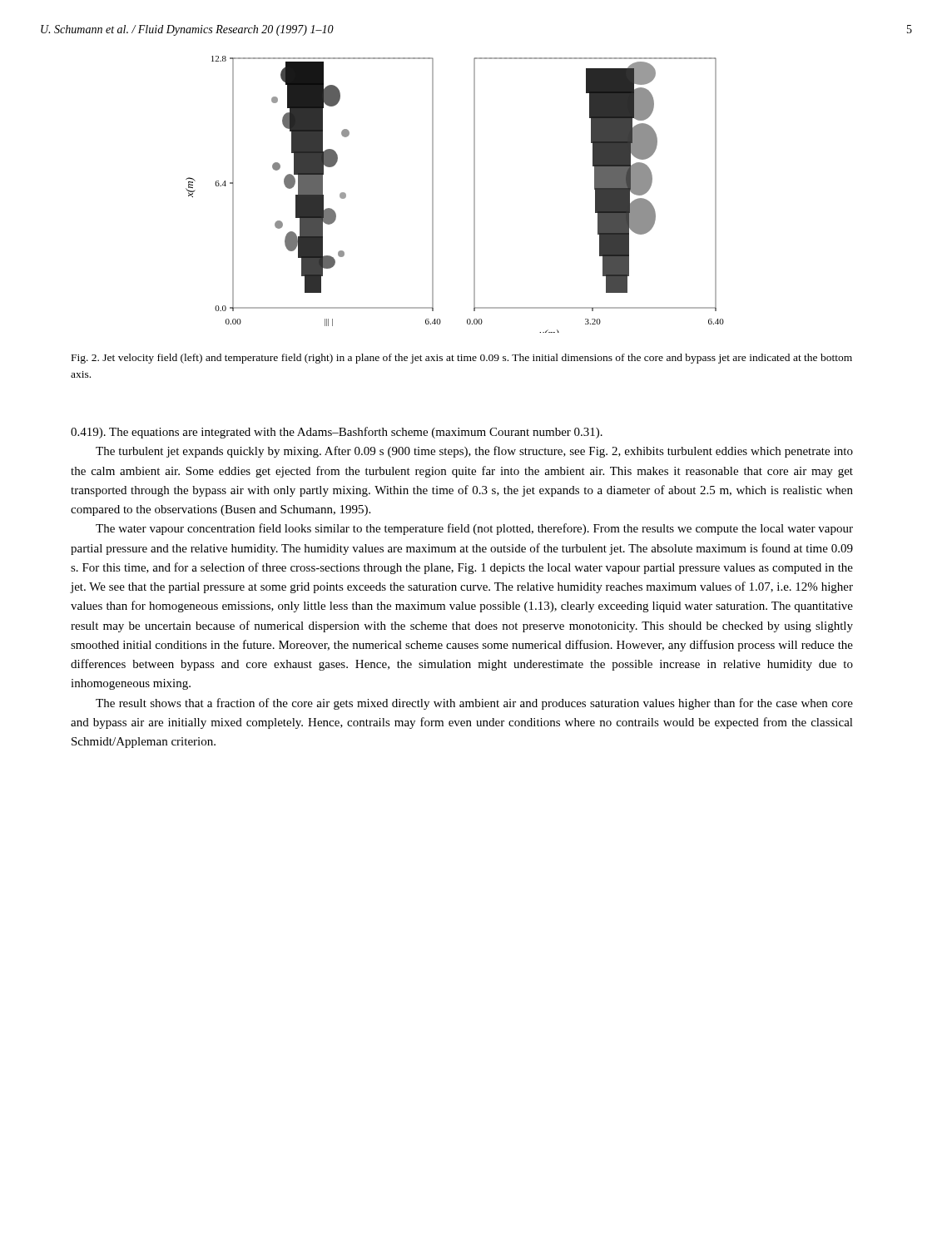
Task: Find the caption
Action: tap(462, 365)
